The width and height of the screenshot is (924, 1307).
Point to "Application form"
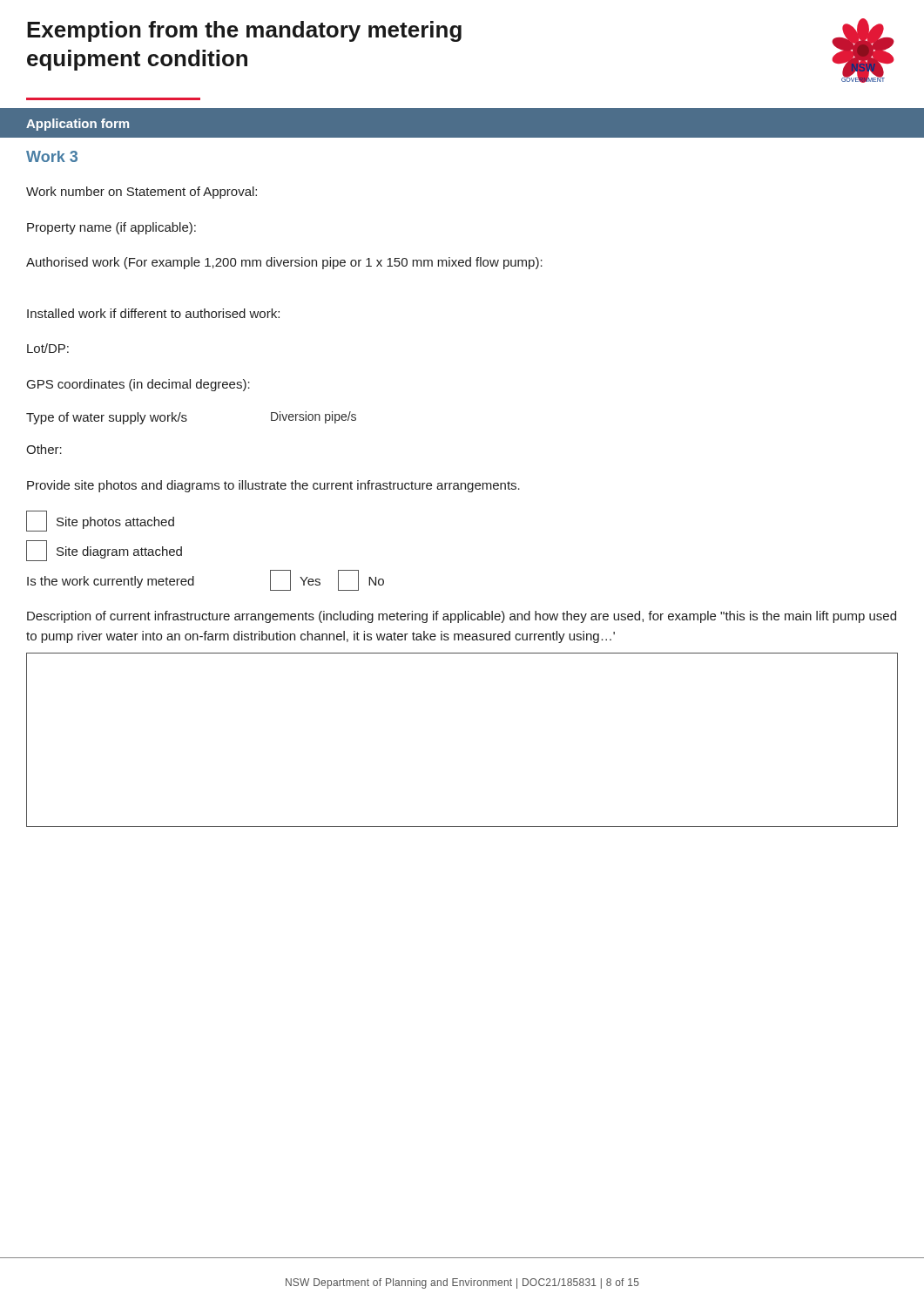[x=78, y=123]
